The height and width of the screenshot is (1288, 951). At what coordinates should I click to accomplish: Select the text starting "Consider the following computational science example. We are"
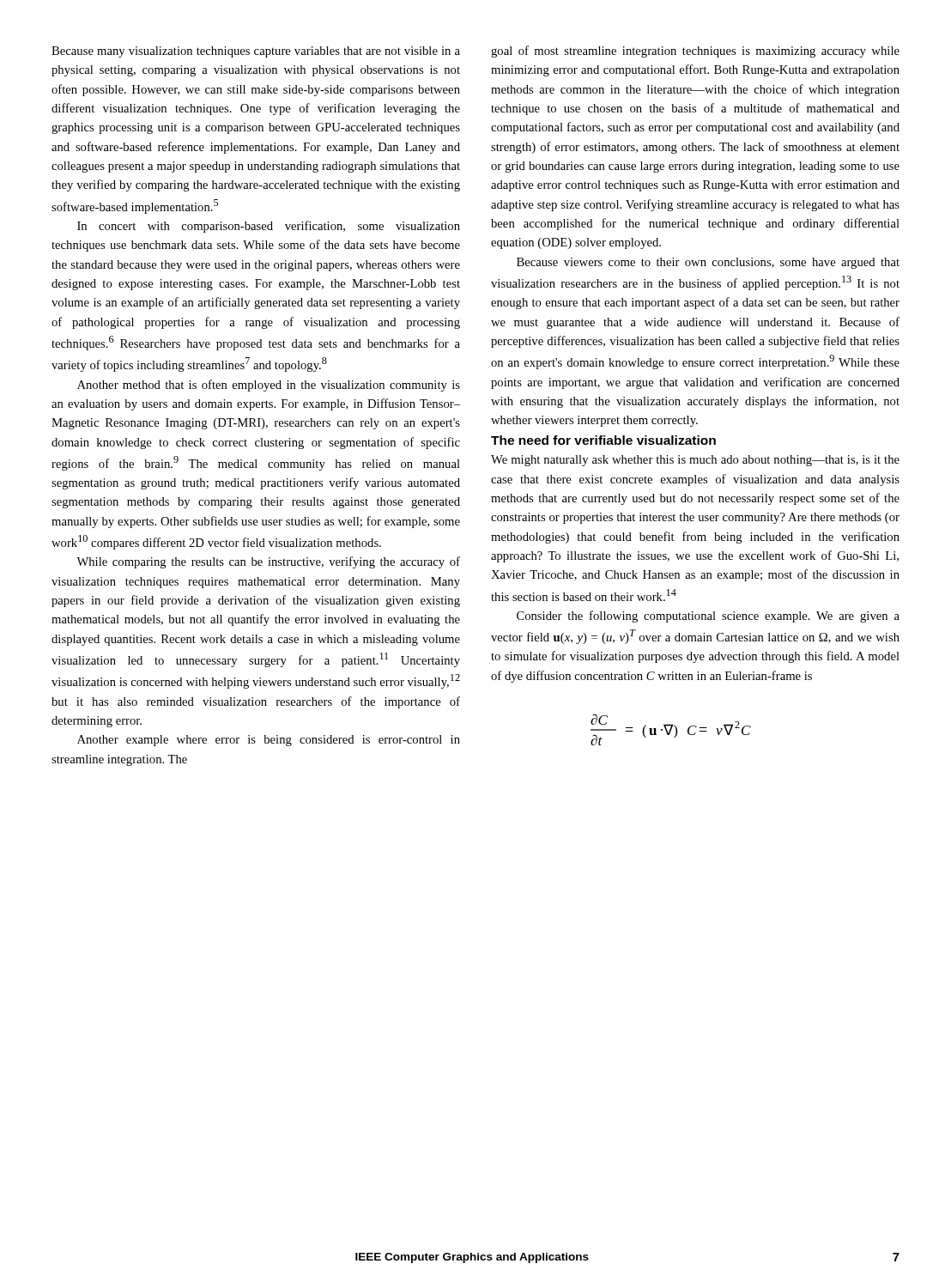coord(695,646)
